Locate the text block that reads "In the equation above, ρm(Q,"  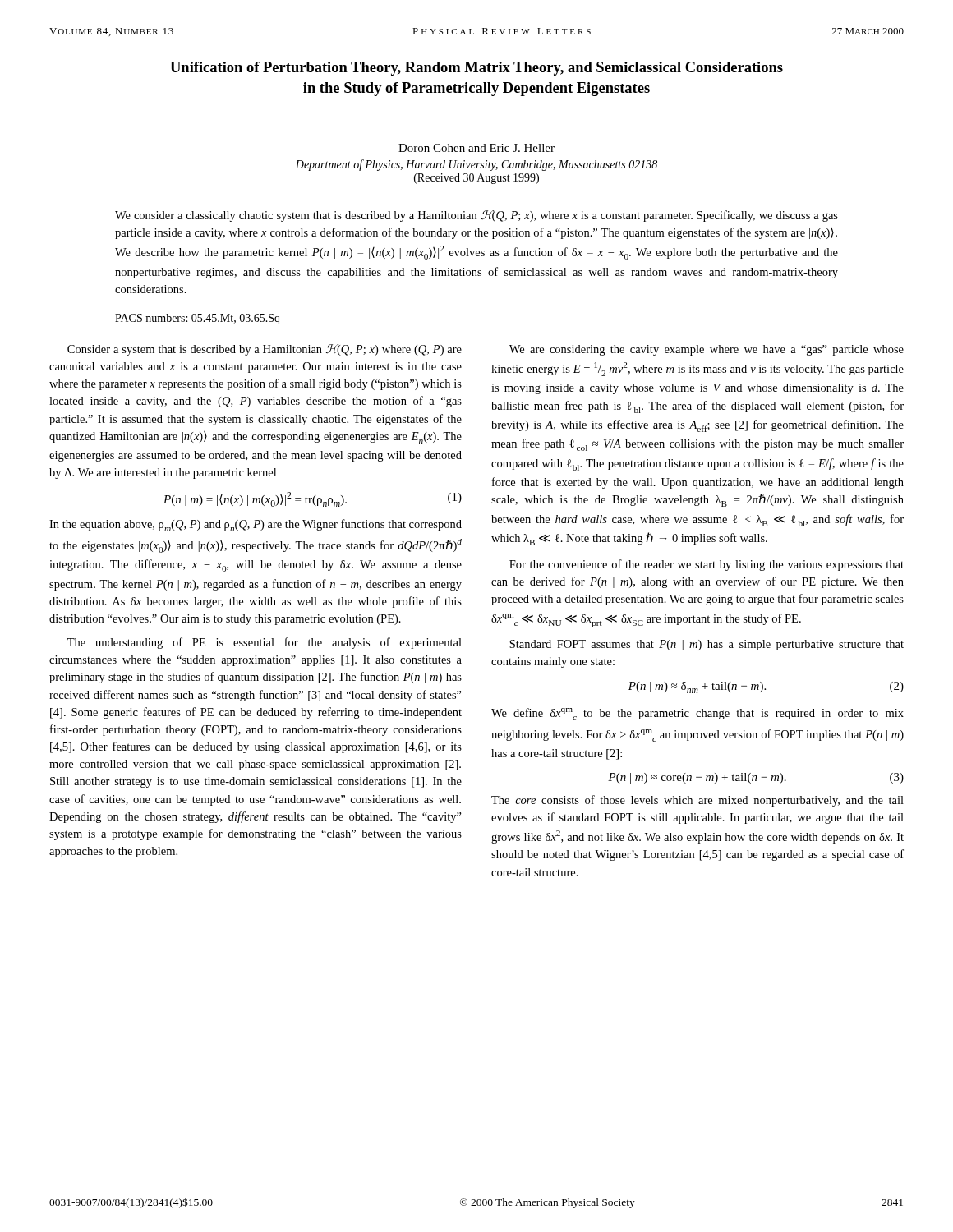[255, 688]
